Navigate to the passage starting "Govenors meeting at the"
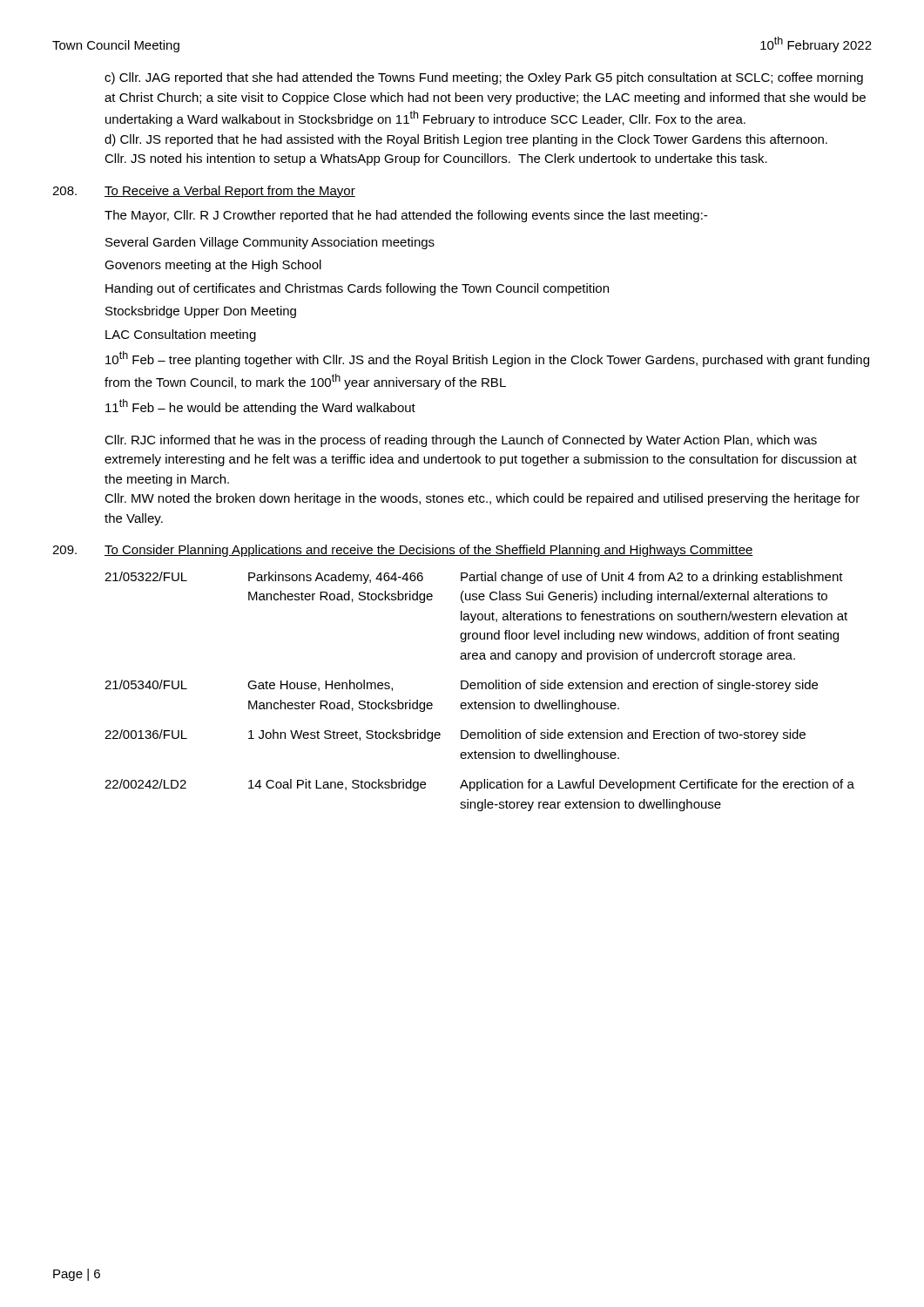Screen dimensions: 1307x924 [x=213, y=264]
